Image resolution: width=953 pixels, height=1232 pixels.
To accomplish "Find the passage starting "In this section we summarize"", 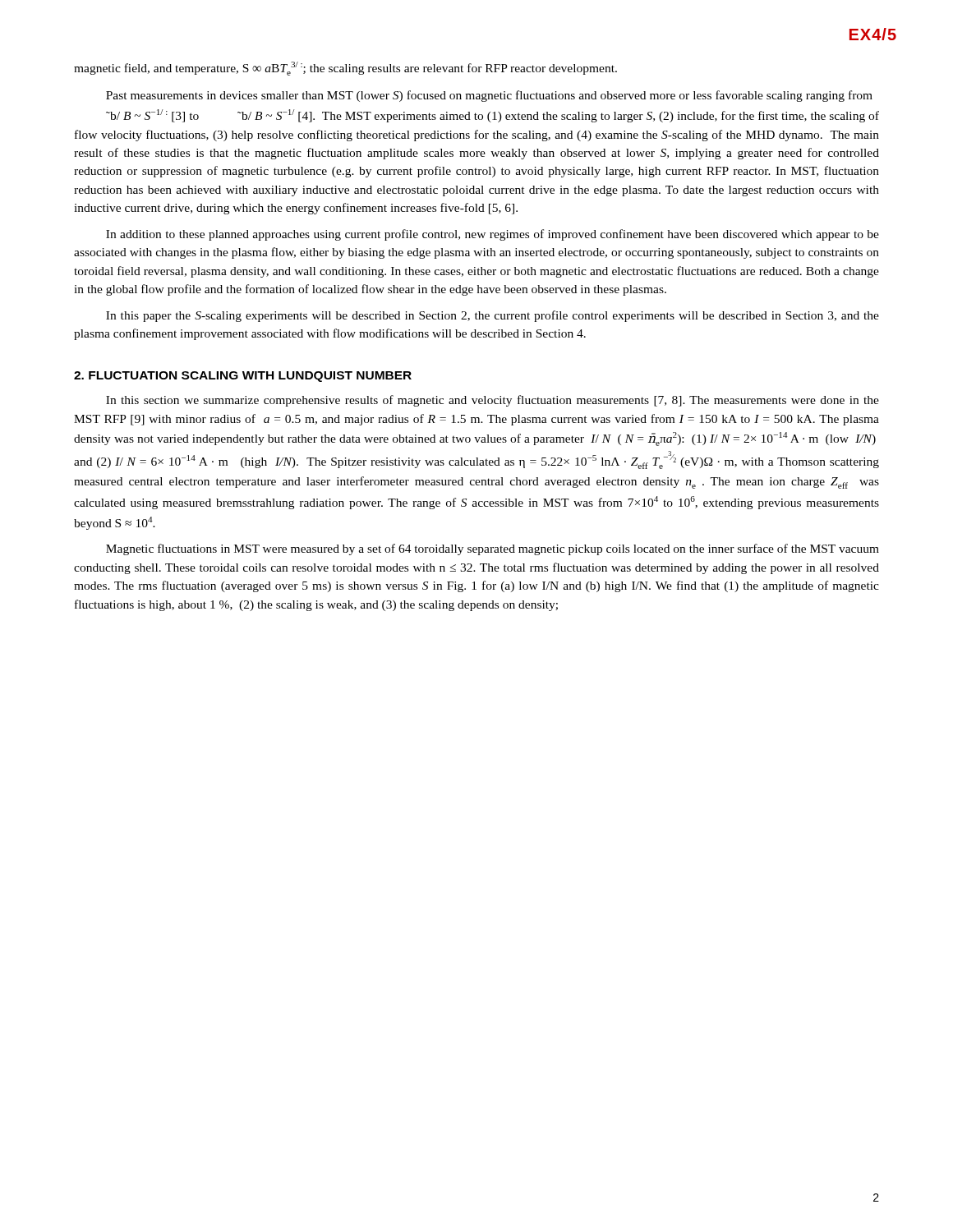I will coord(476,462).
